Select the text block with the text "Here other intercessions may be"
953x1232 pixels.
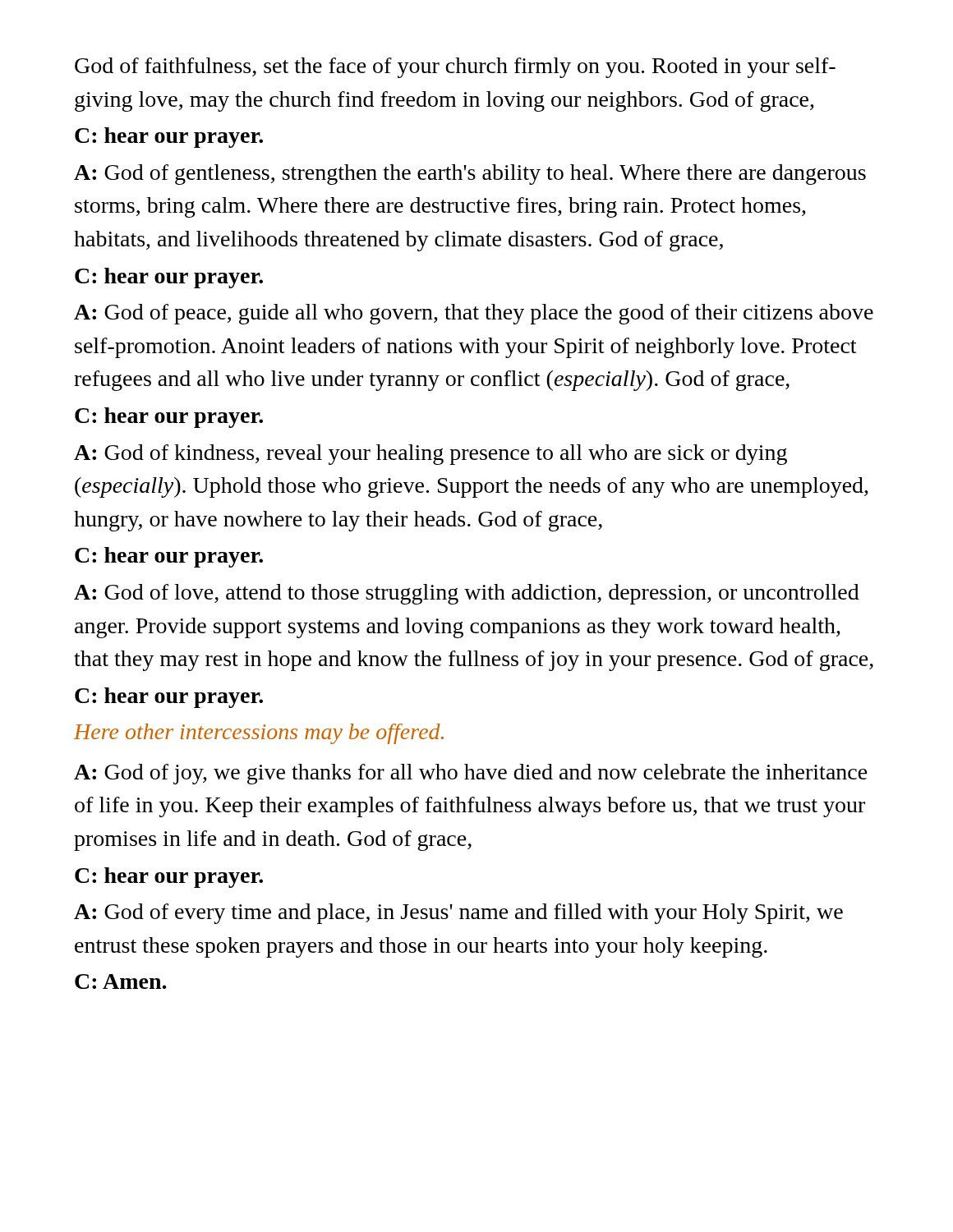click(260, 732)
